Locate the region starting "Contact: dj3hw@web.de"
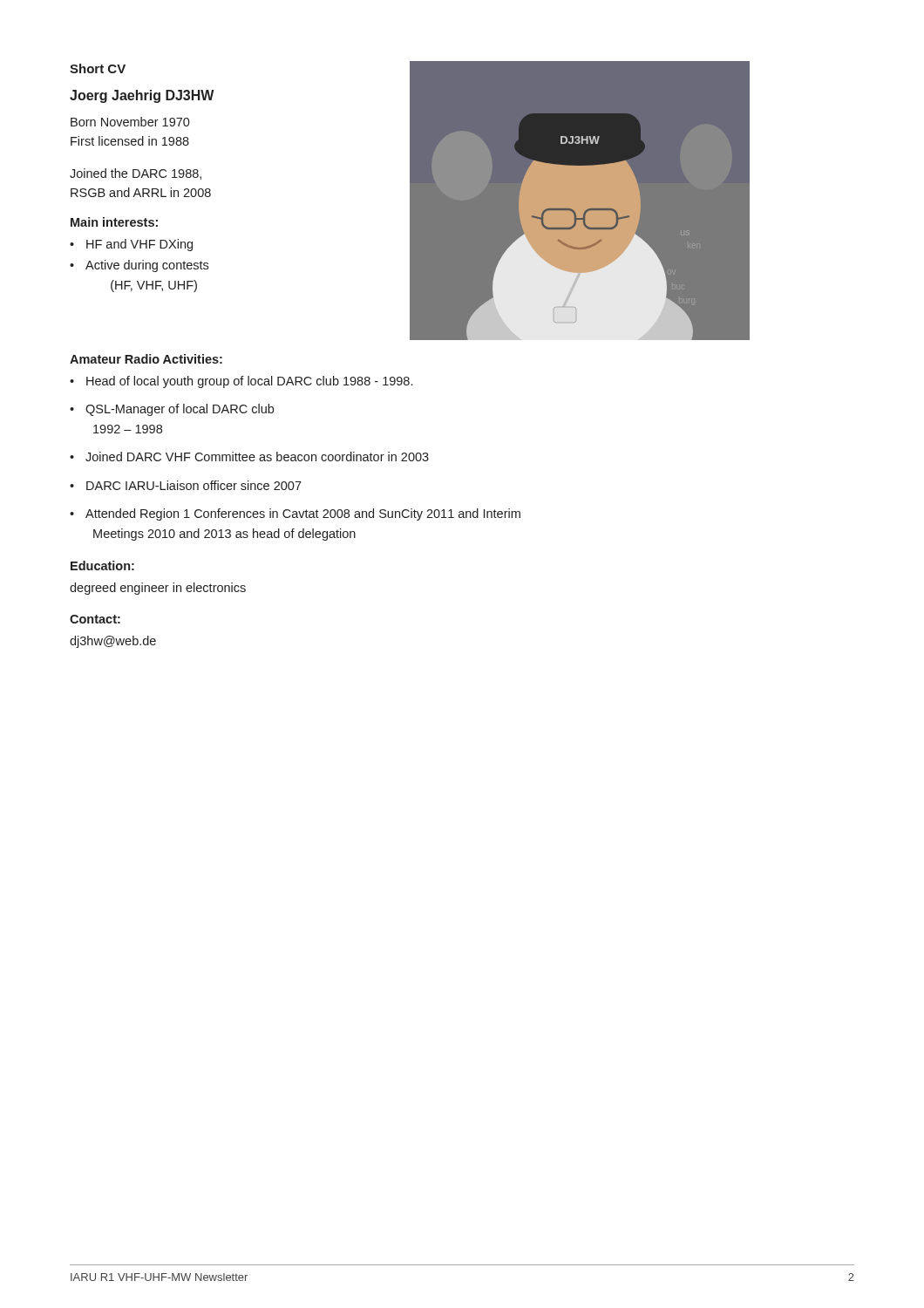The height and width of the screenshot is (1308, 924). click(x=95, y=619)
